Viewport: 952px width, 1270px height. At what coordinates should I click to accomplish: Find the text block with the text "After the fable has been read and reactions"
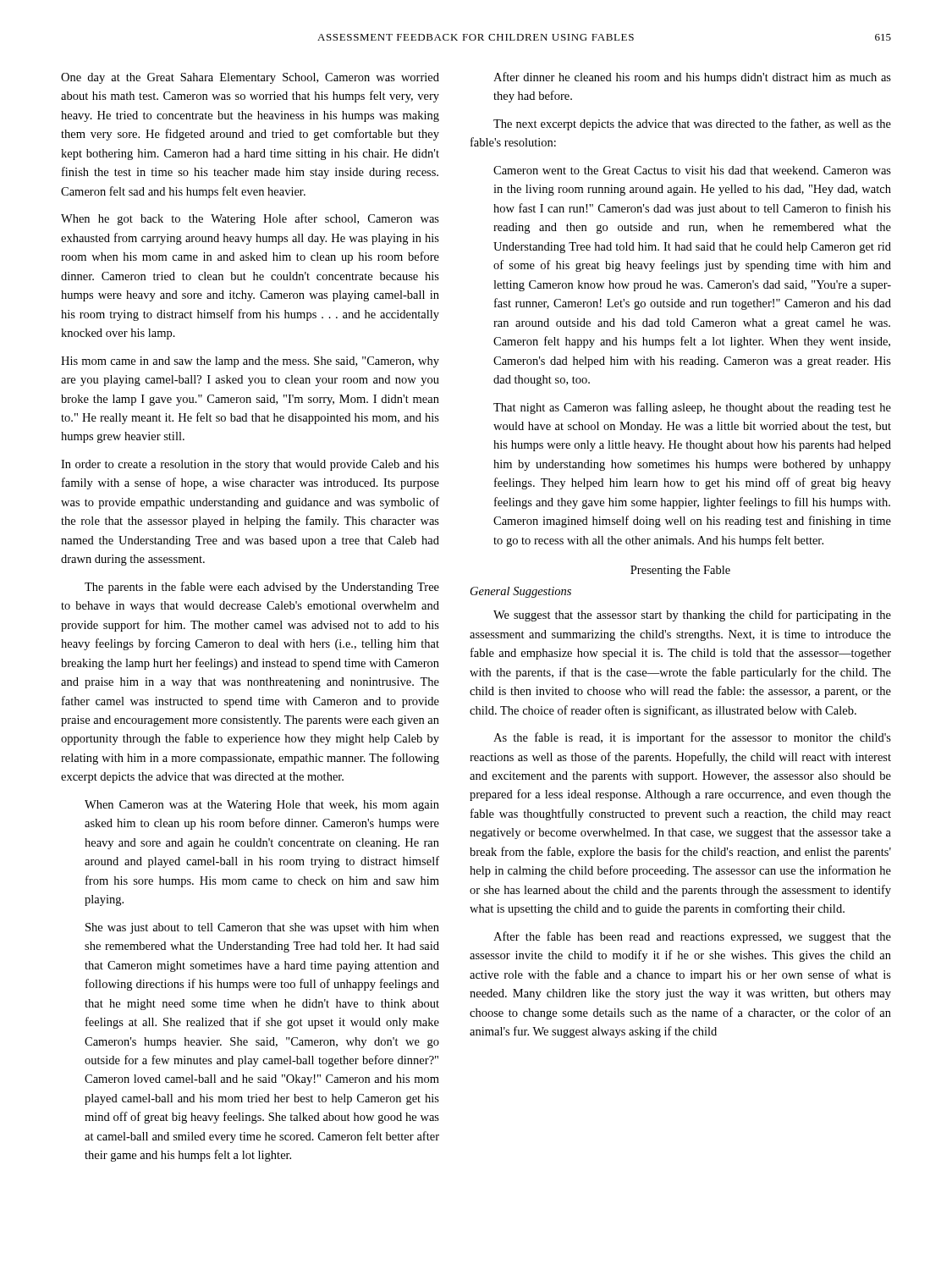pyautogui.click(x=680, y=984)
